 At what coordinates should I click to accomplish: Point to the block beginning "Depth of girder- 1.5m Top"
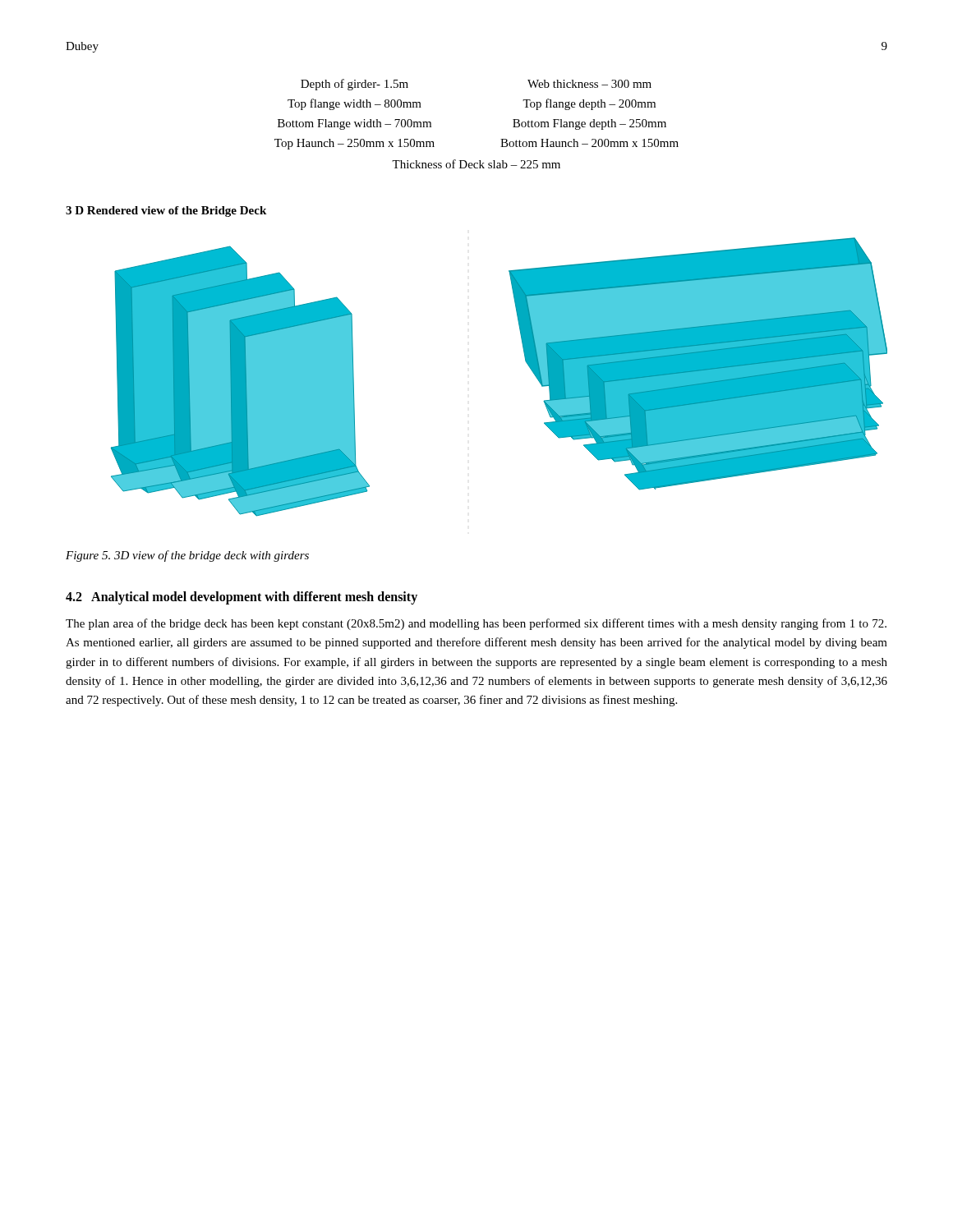(358, 84)
